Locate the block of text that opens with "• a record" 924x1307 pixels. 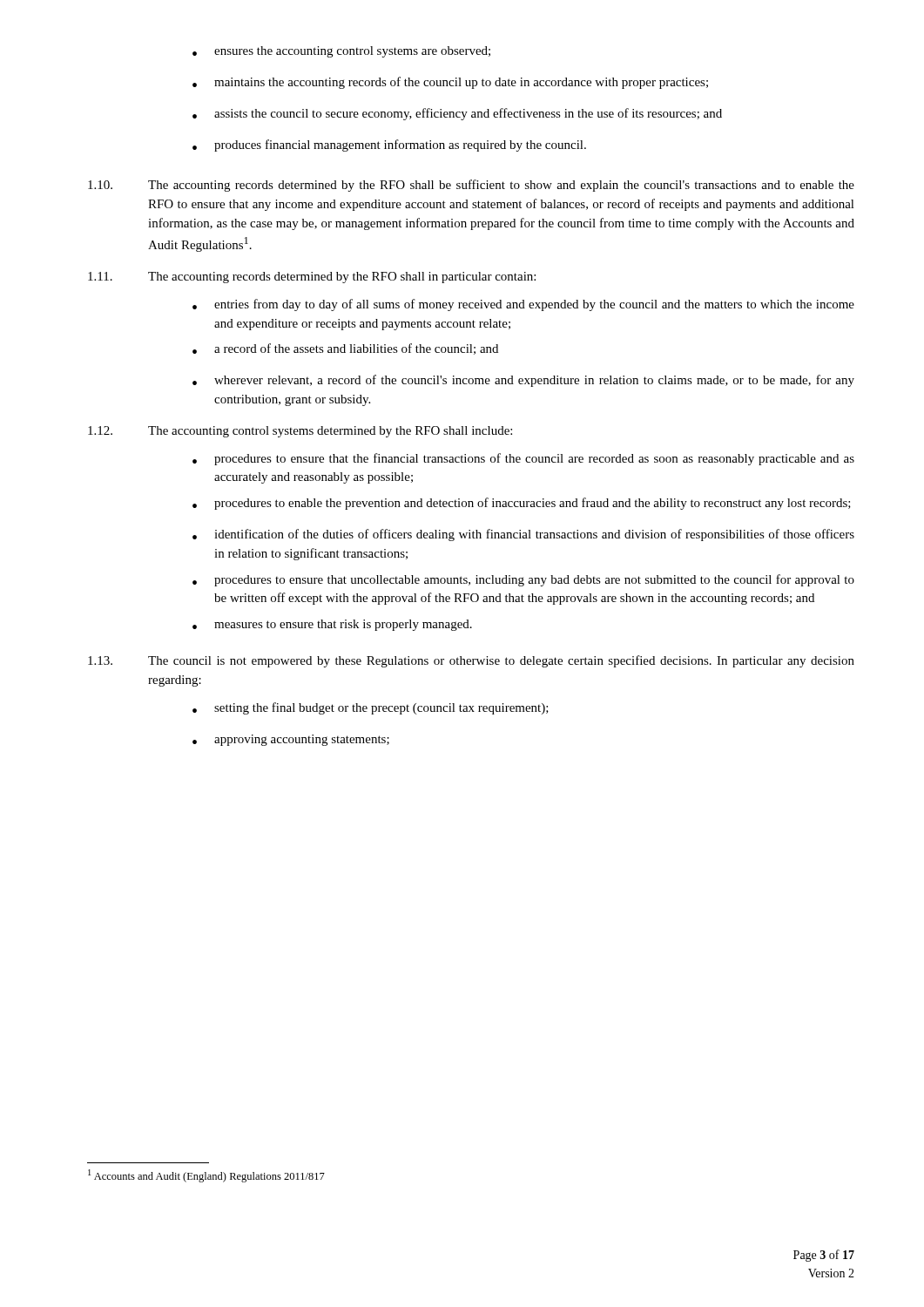point(345,352)
